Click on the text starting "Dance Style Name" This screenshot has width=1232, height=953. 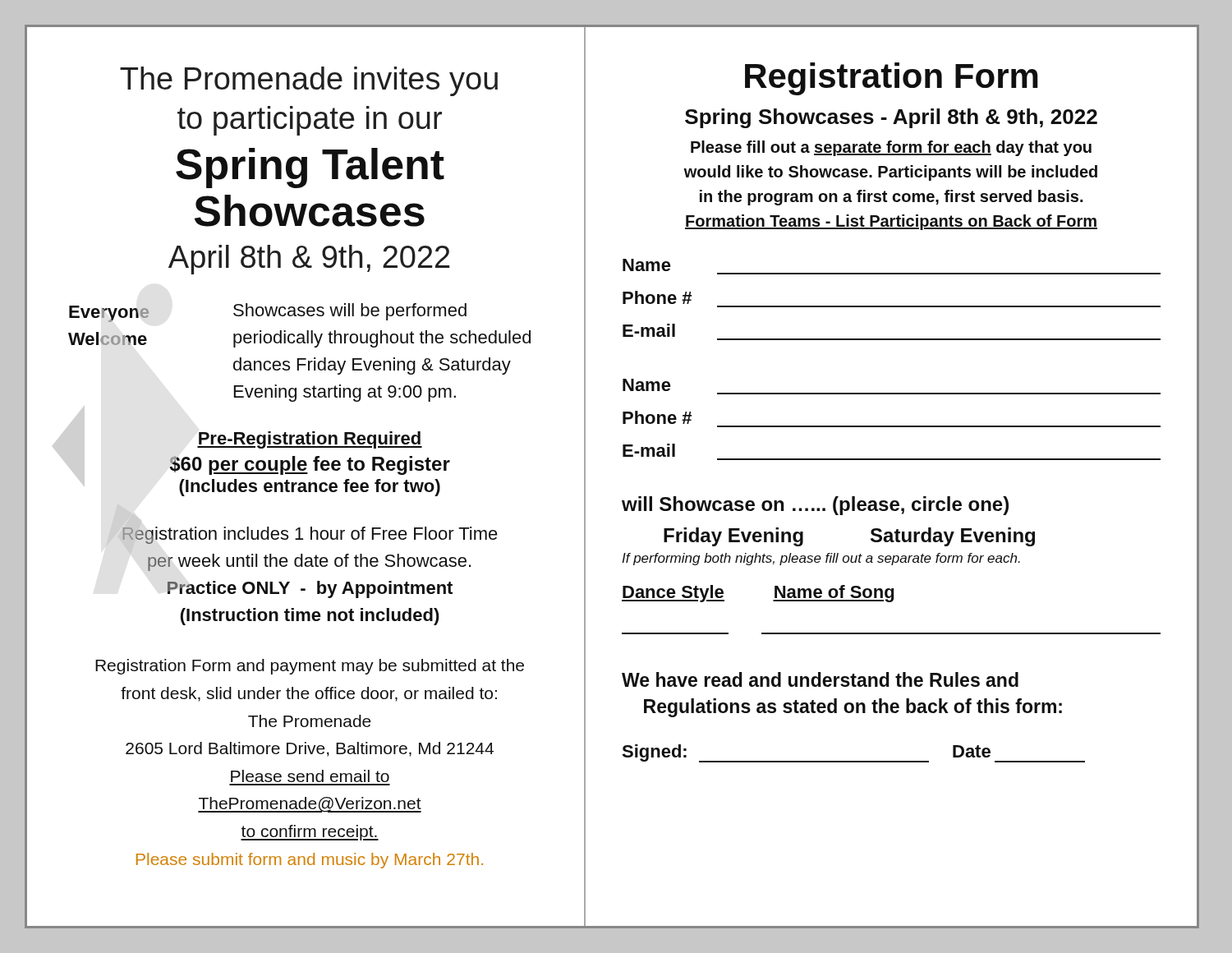891,608
